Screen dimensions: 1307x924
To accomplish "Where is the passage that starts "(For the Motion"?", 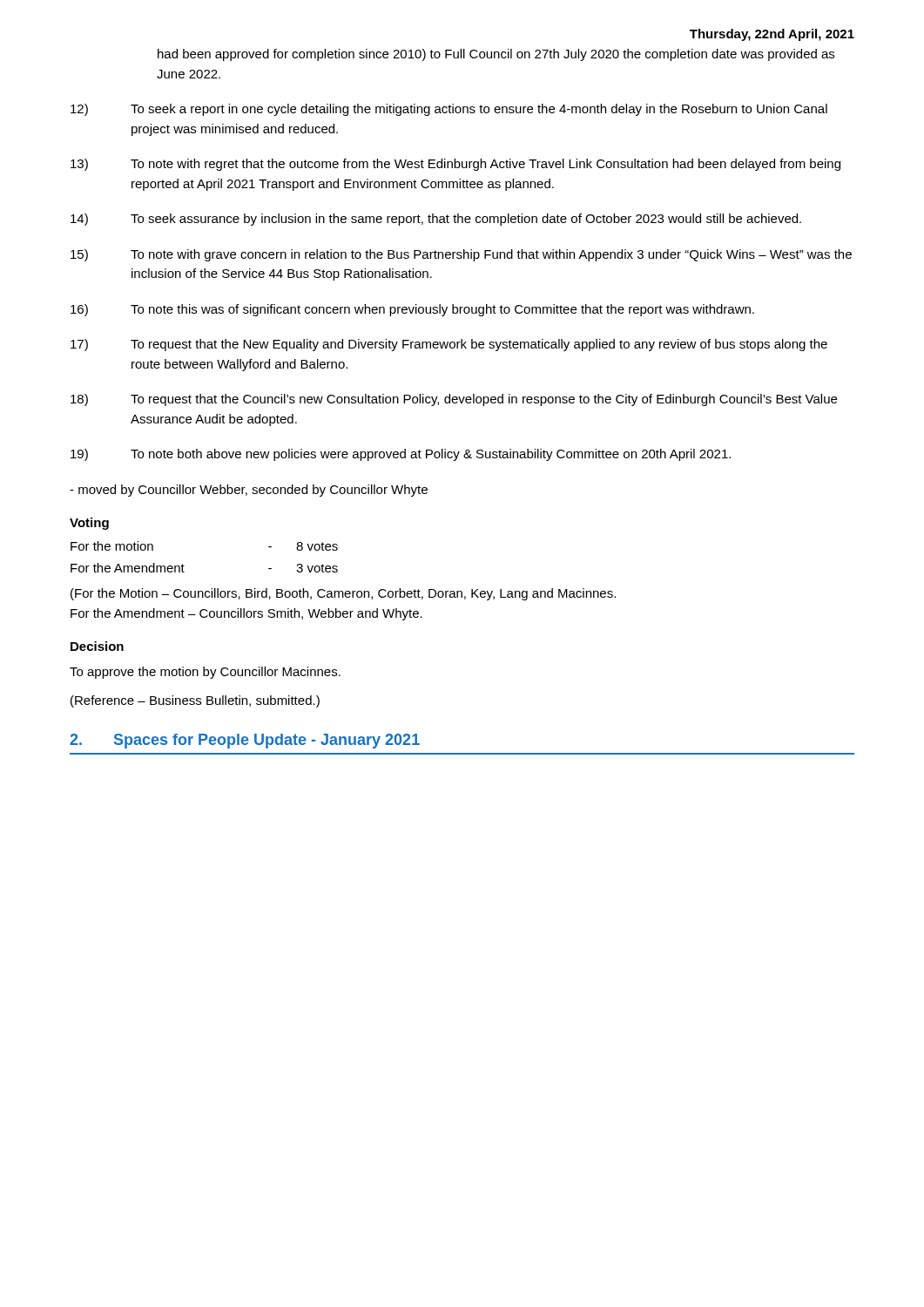I will tap(343, 603).
